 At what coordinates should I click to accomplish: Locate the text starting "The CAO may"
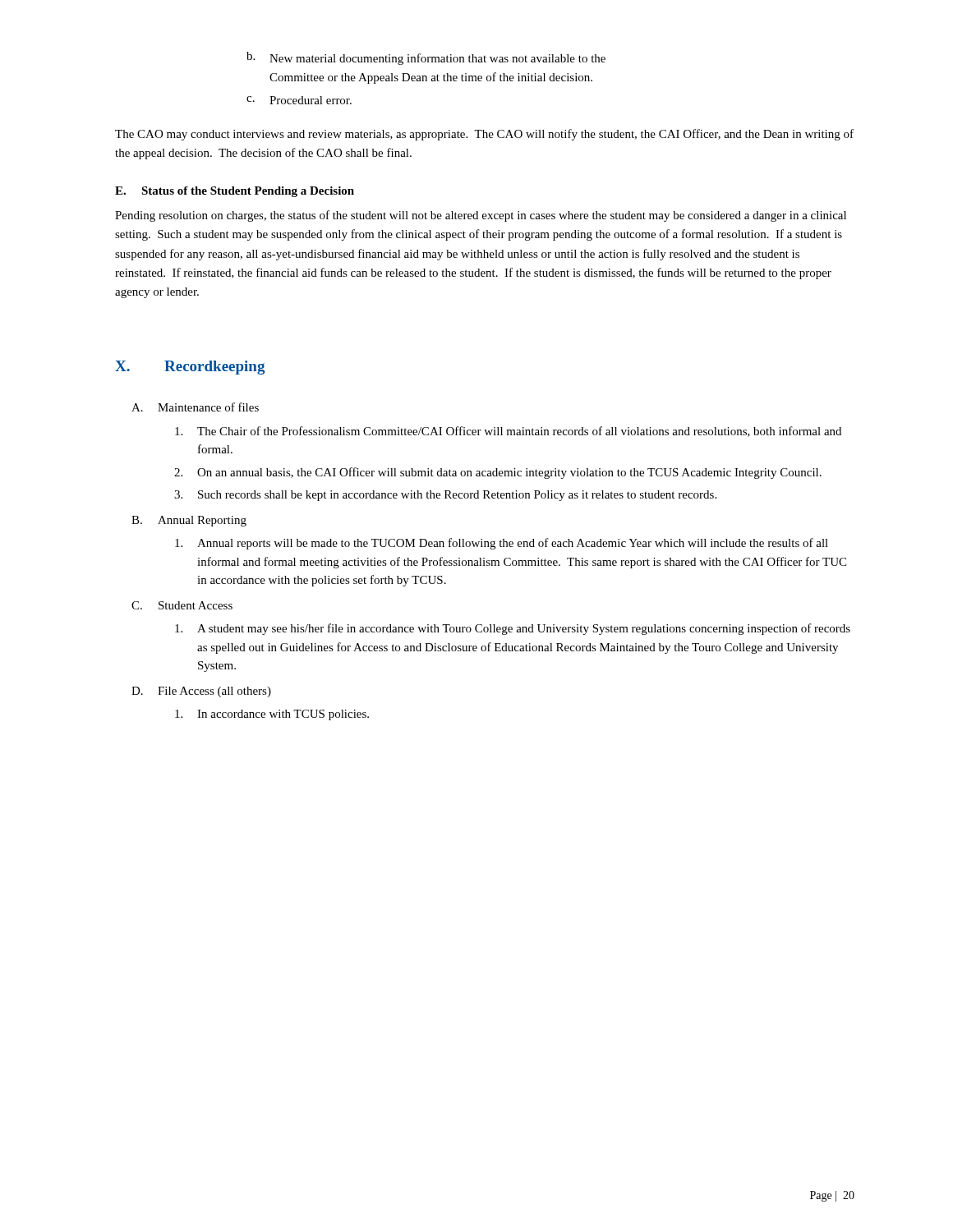click(x=484, y=143)
